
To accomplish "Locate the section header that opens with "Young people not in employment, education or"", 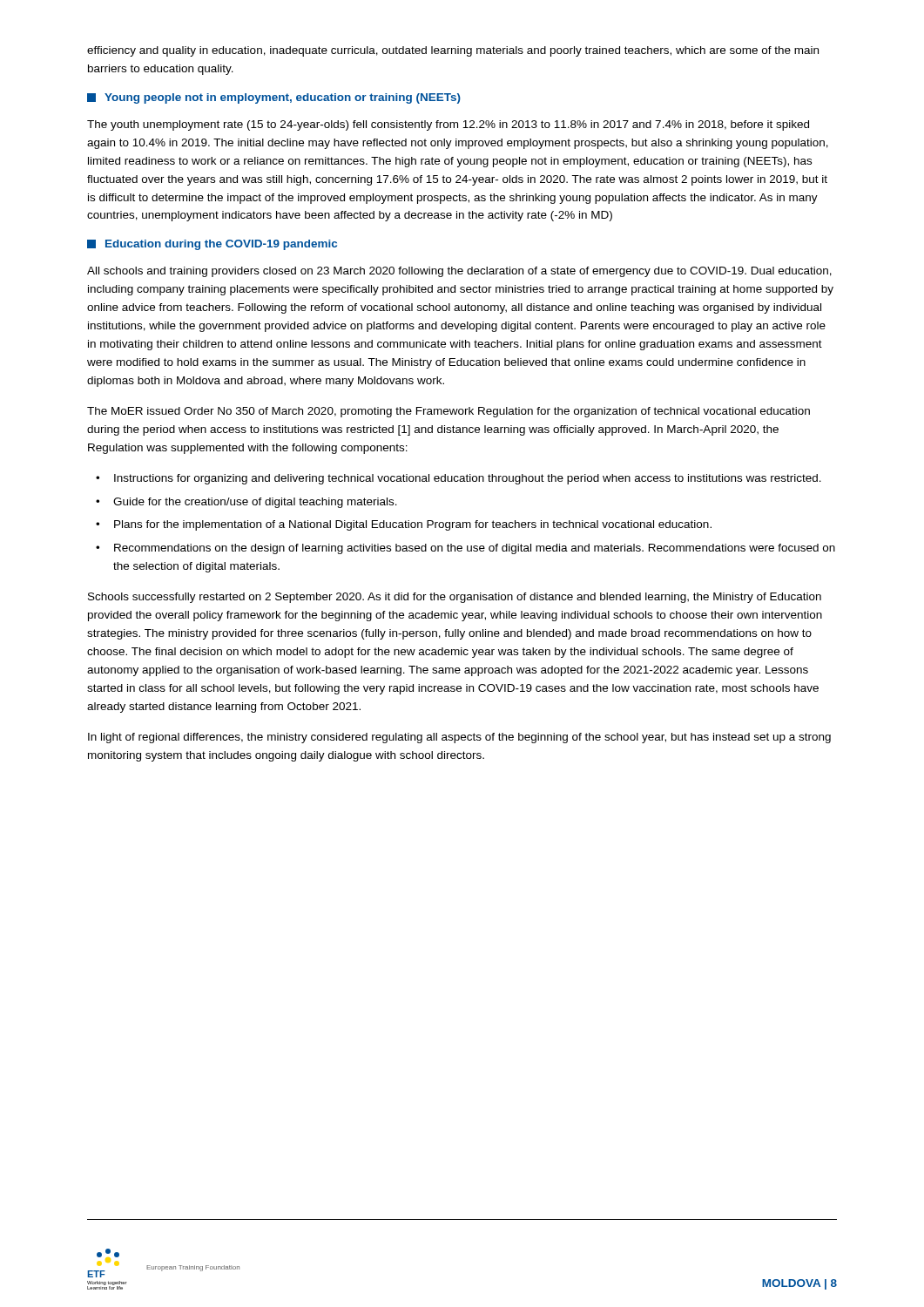I will 274,97.
